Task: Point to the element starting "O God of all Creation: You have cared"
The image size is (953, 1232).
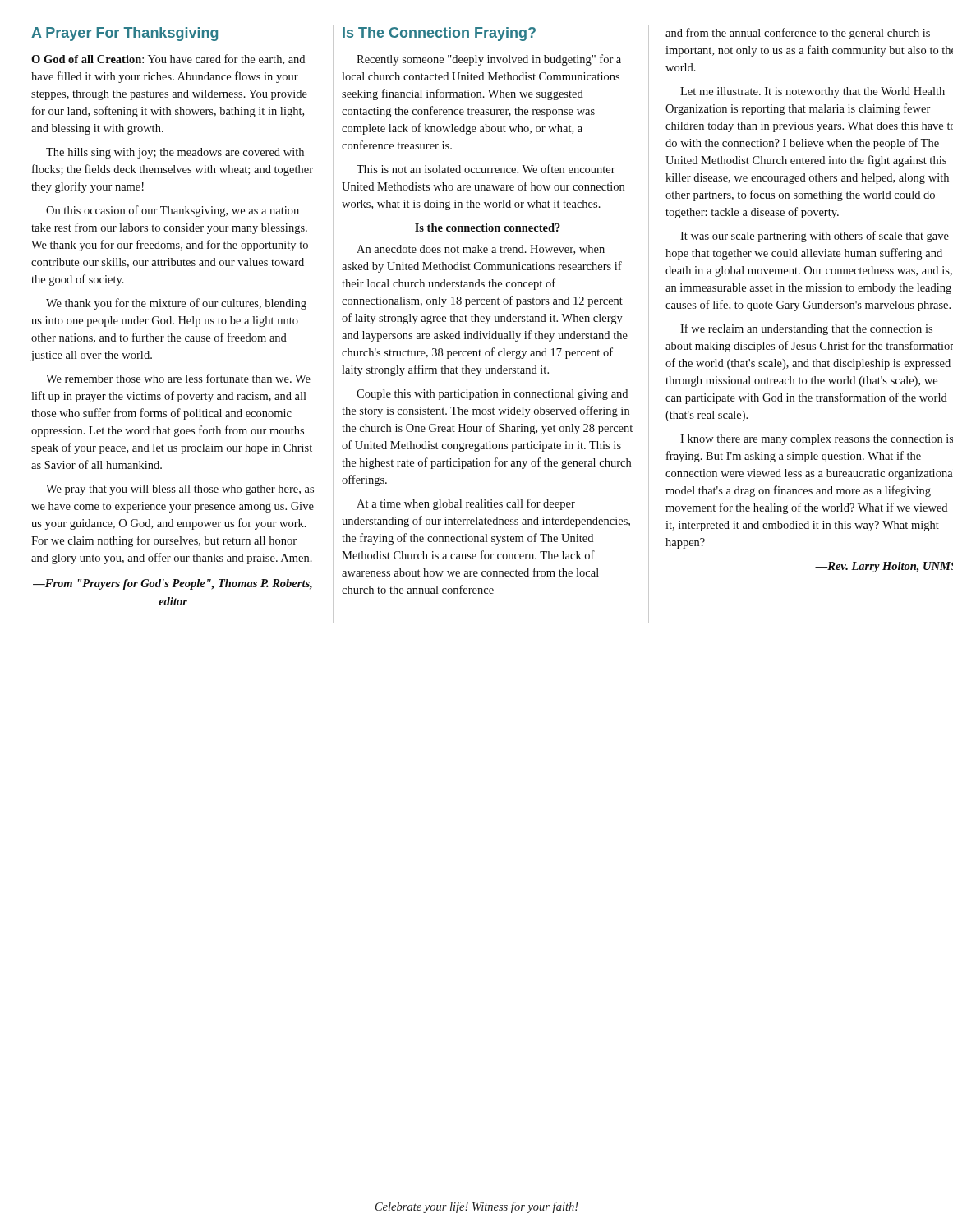Action: 173,94
